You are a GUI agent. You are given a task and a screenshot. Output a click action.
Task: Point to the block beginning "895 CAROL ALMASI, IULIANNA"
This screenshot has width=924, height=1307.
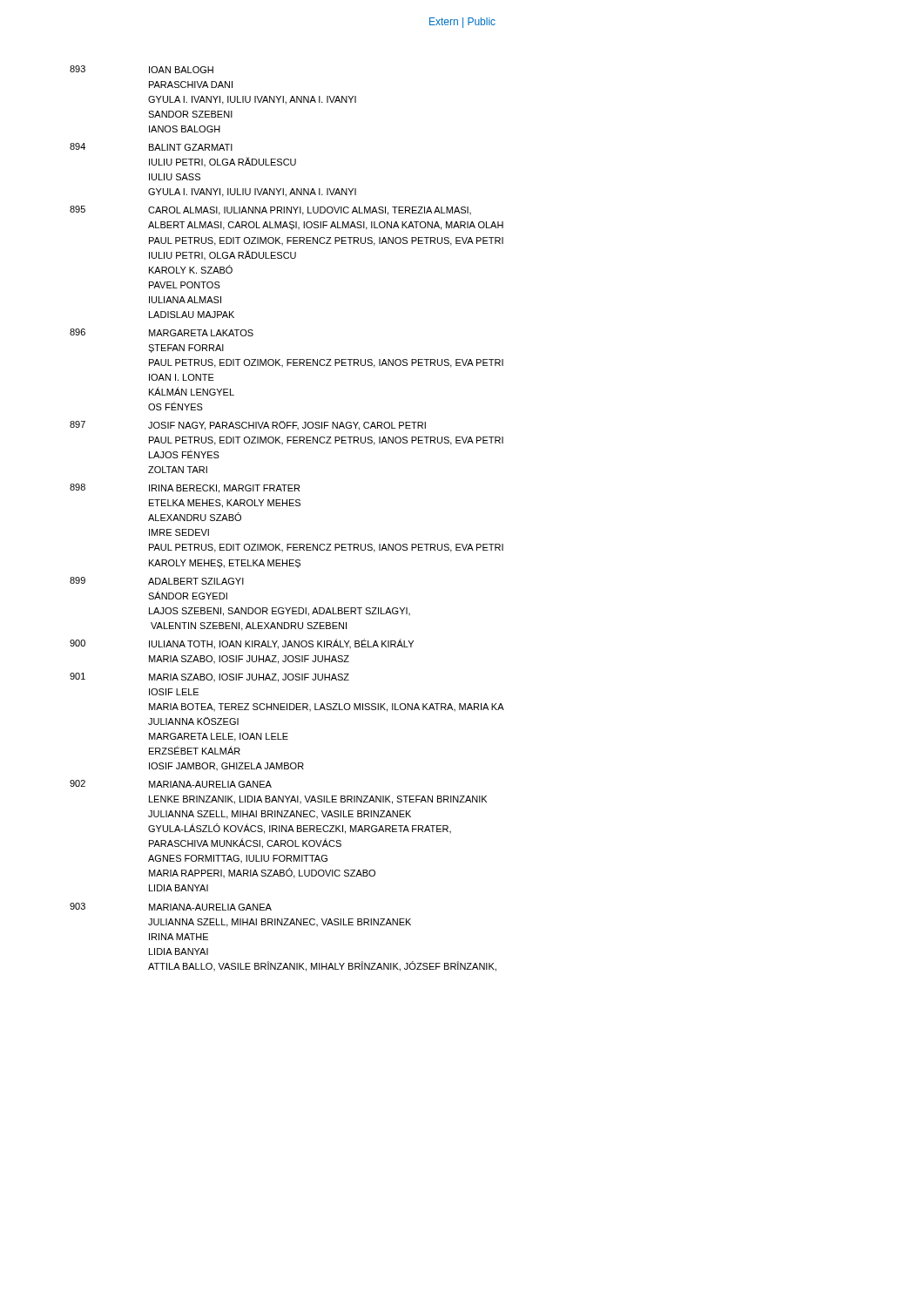tap(270, 210)
